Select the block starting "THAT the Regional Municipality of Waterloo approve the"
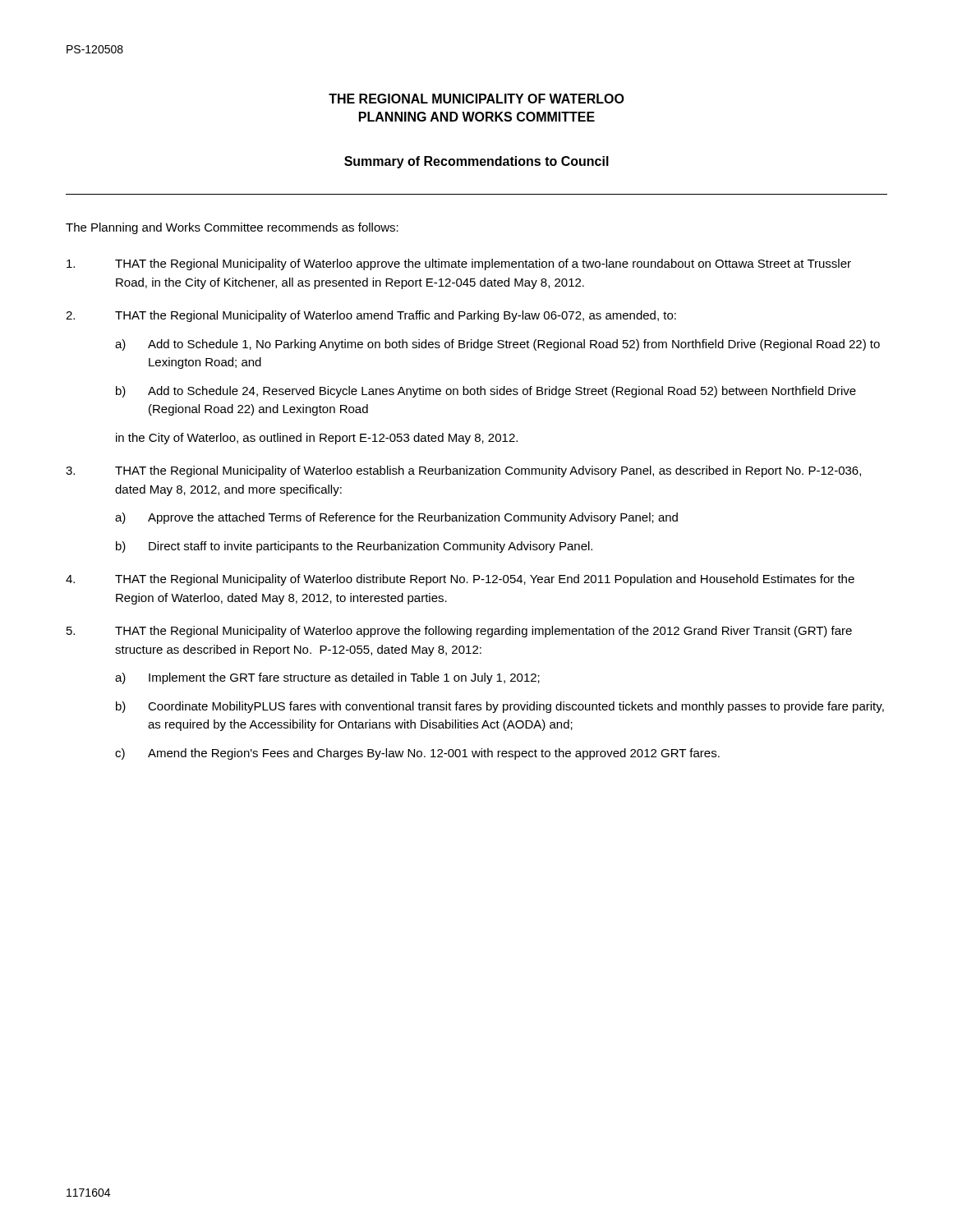953x1232 pixels. click(476, 273)
